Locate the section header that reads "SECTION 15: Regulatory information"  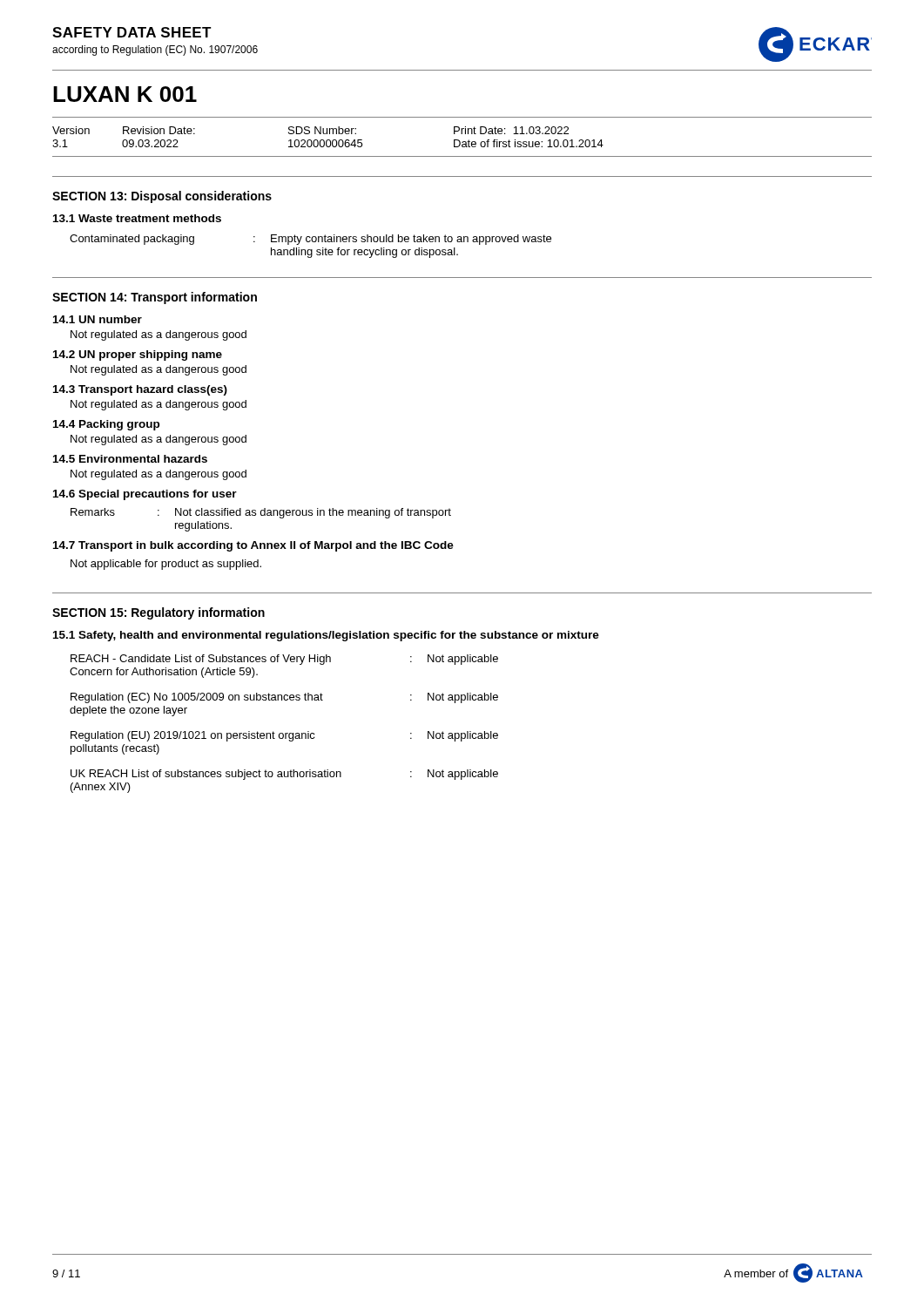coord(159,613)
